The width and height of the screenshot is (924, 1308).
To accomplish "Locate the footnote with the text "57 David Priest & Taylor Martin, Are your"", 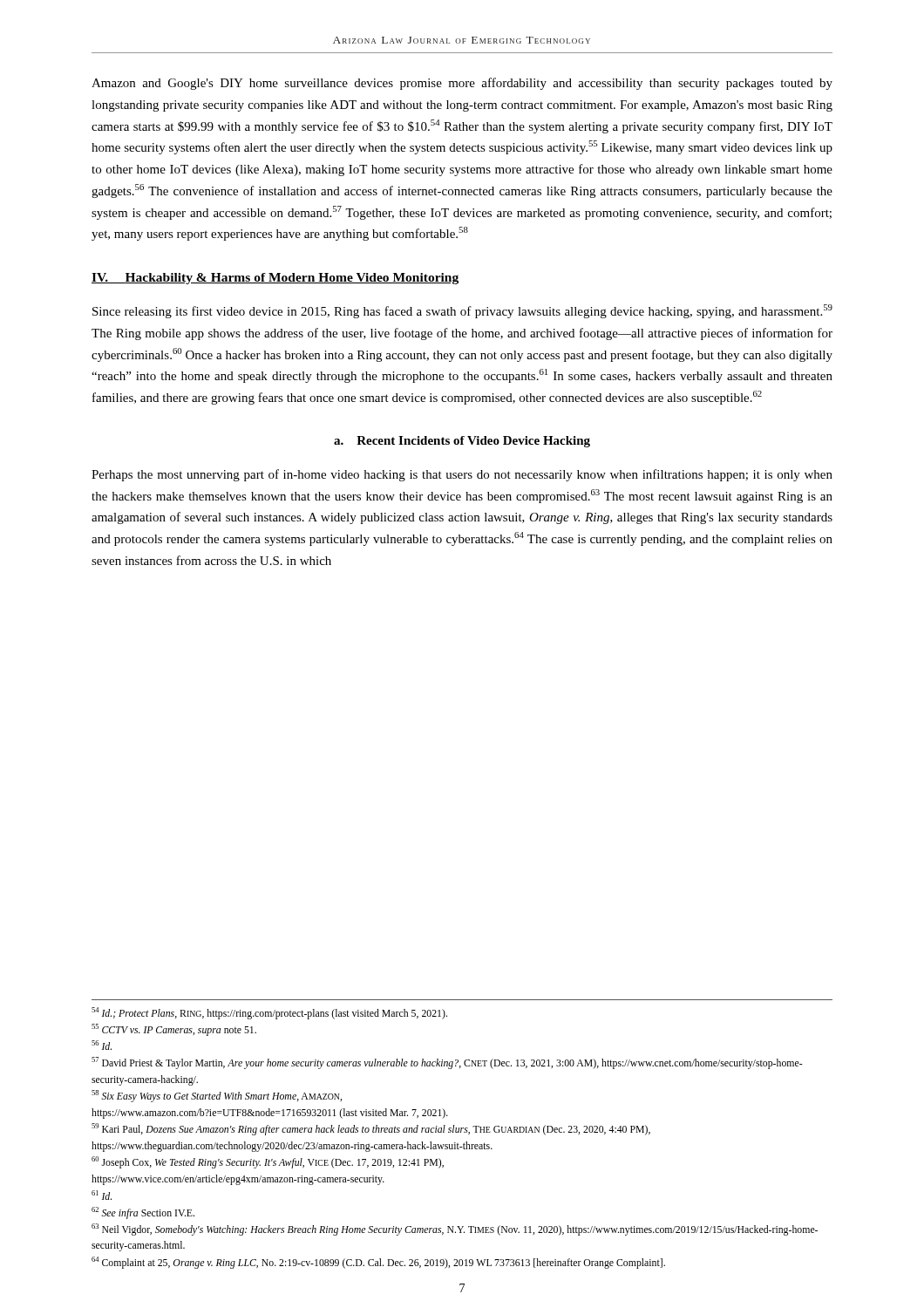I will click(x=447, y=1070).
